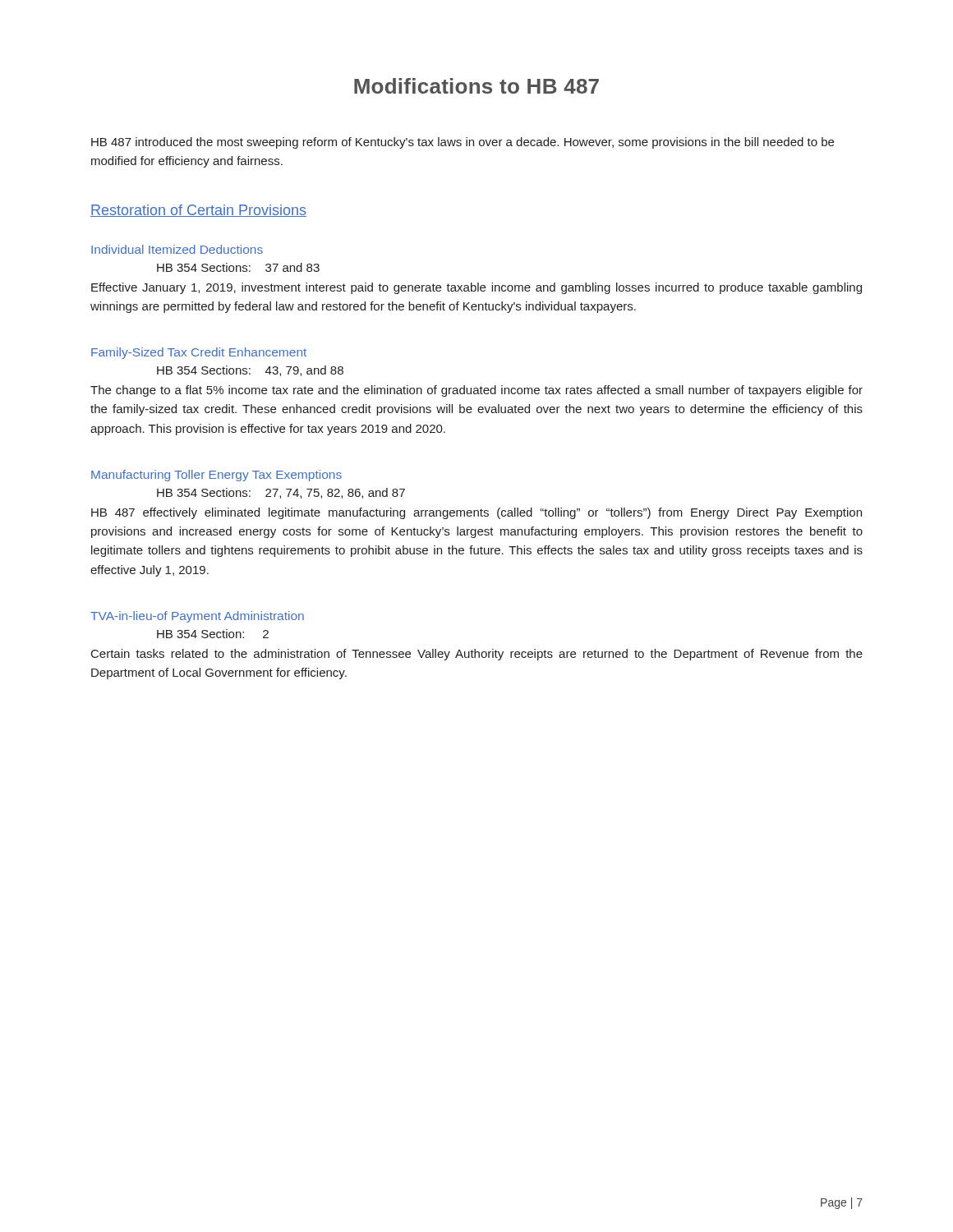Locate the section header with the text "Family-Sized Tax Credit Enhancement"

coord(199,353)
